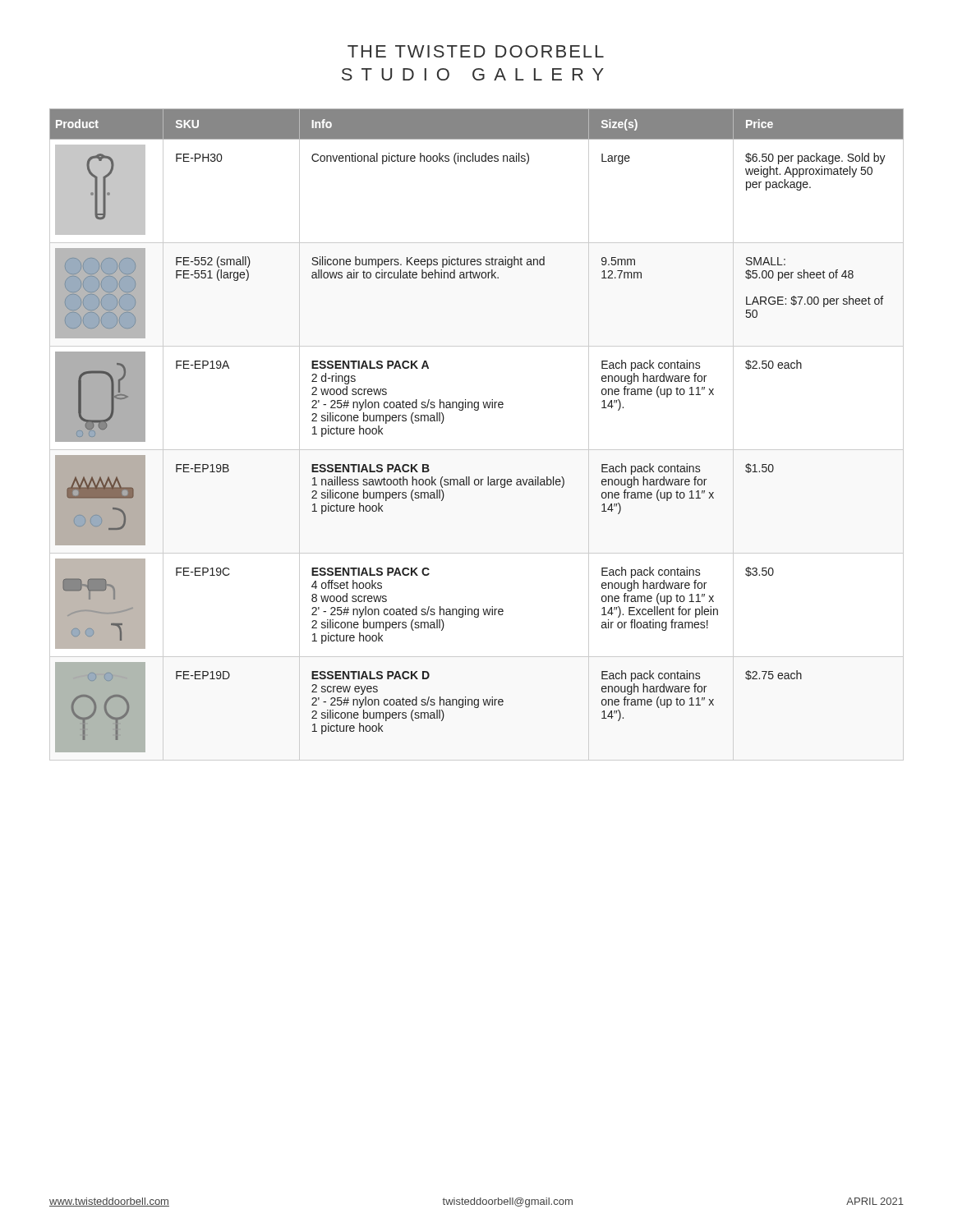Click on the table containing "ESSENTIALS PACK D 2 screw"
This screenshot has width=953, height=1232.
tap(476, 434)
